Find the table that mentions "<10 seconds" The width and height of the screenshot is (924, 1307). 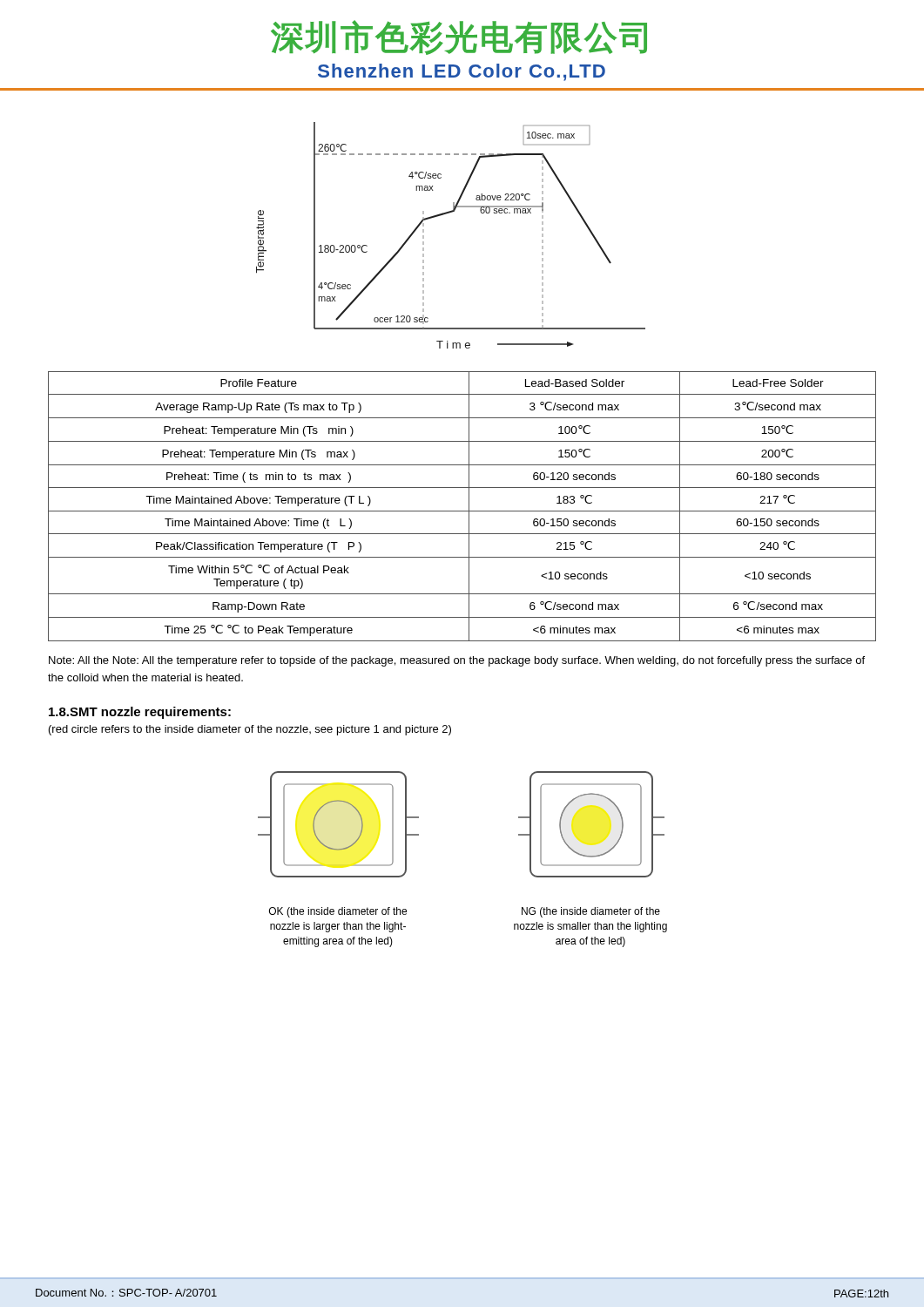coord(462,506)
